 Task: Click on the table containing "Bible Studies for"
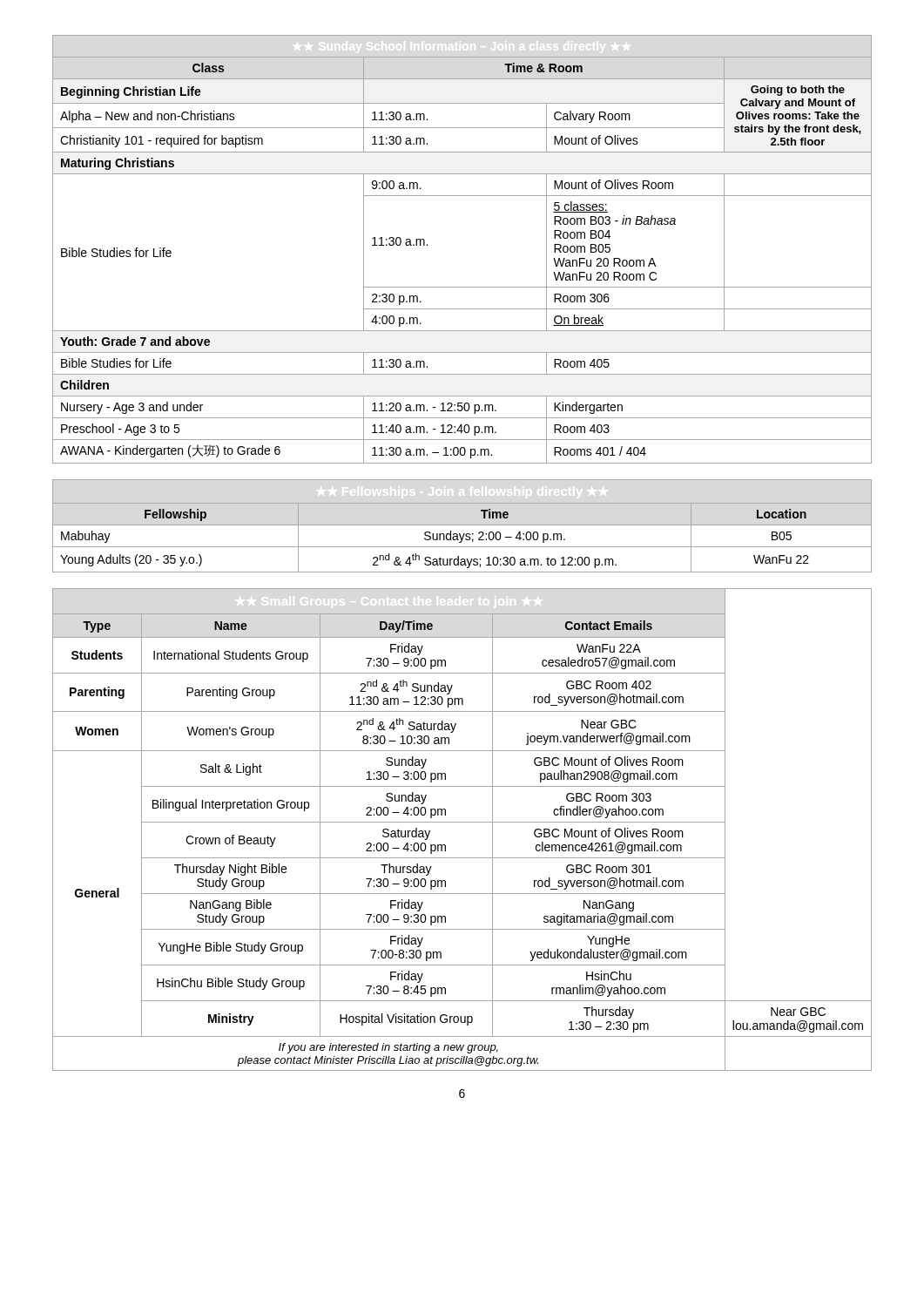(x=462, y=249)
